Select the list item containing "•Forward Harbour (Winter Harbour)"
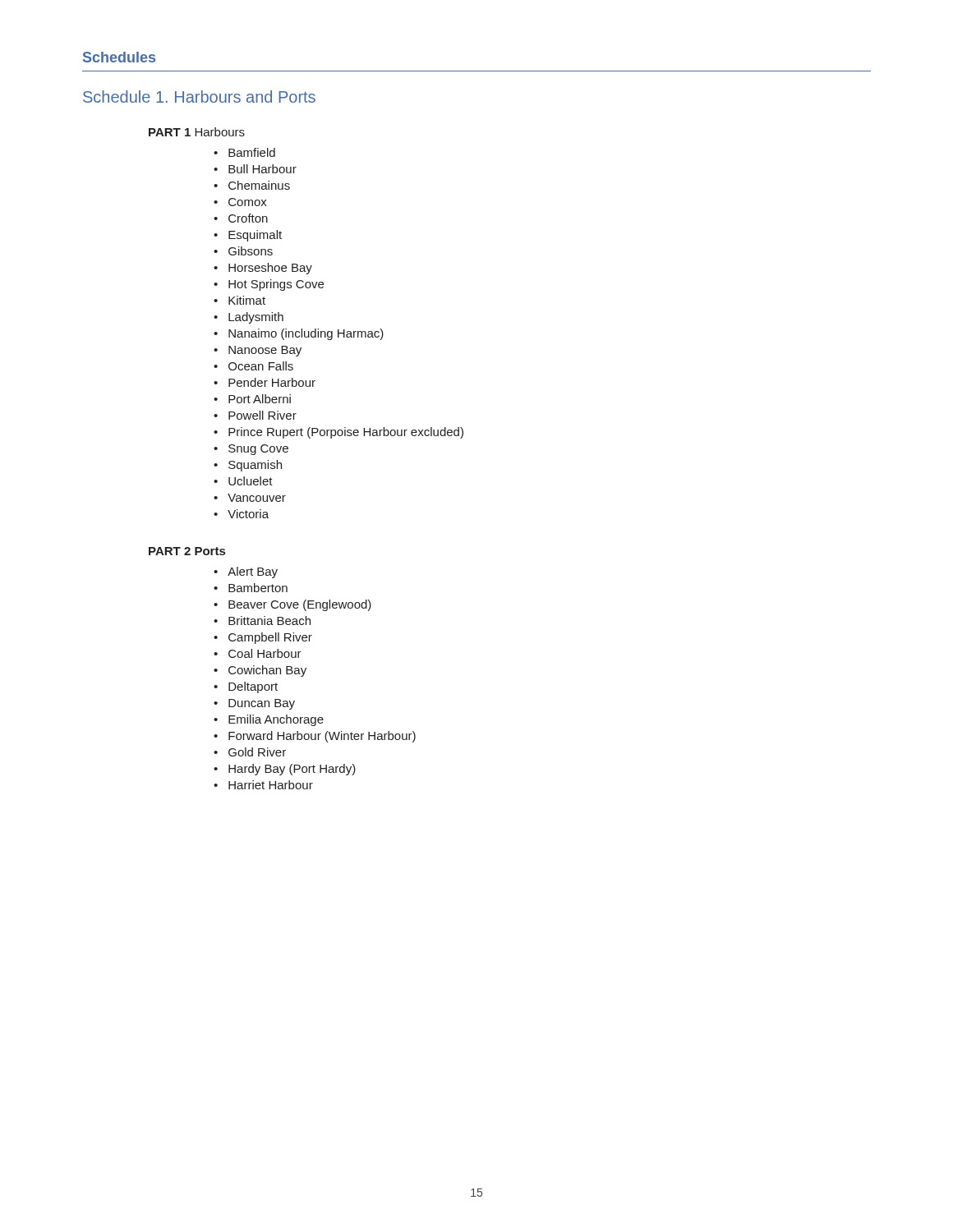 (315, 736)
